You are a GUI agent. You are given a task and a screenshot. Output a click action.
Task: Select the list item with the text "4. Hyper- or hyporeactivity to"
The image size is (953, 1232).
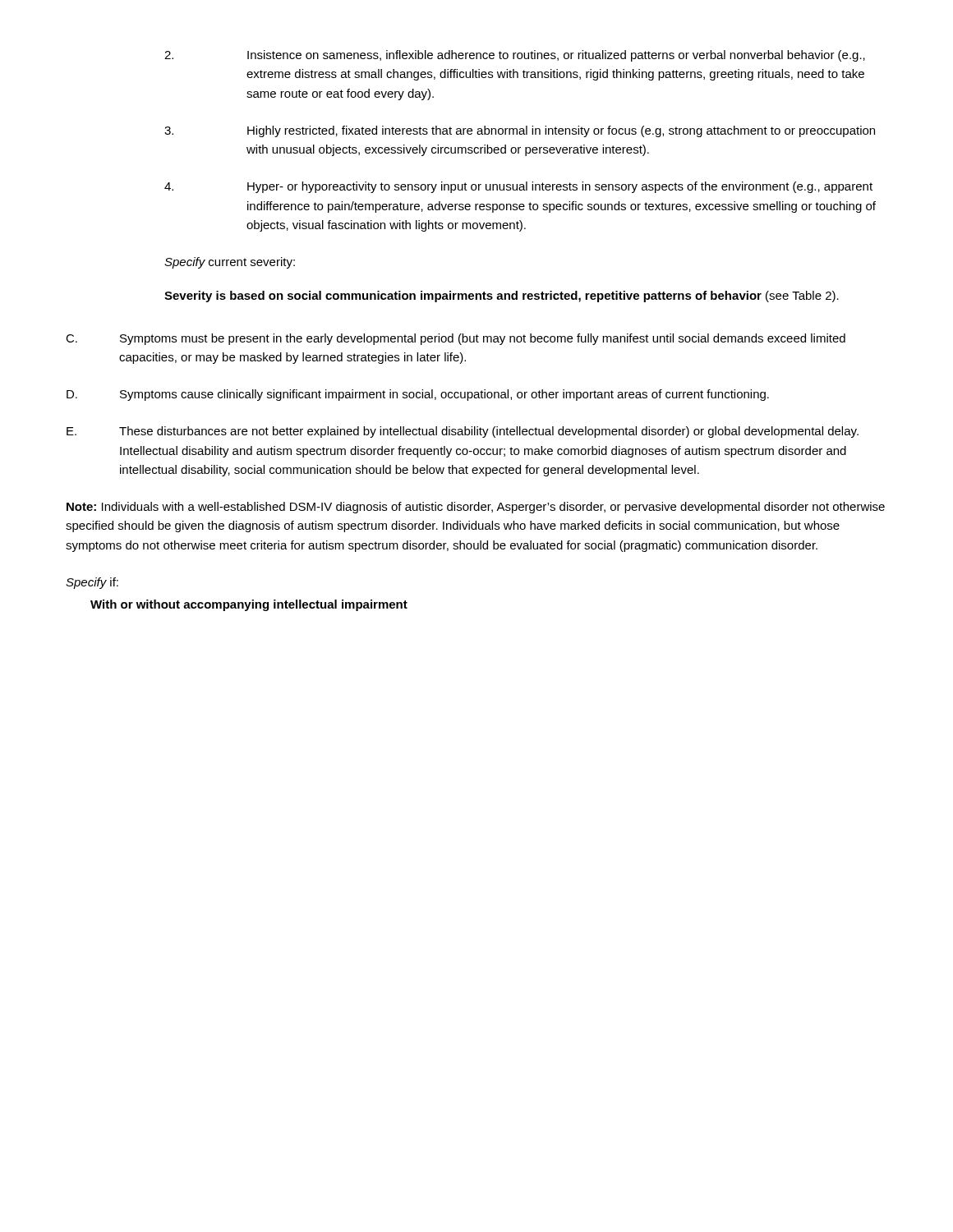tap(476, 205)
